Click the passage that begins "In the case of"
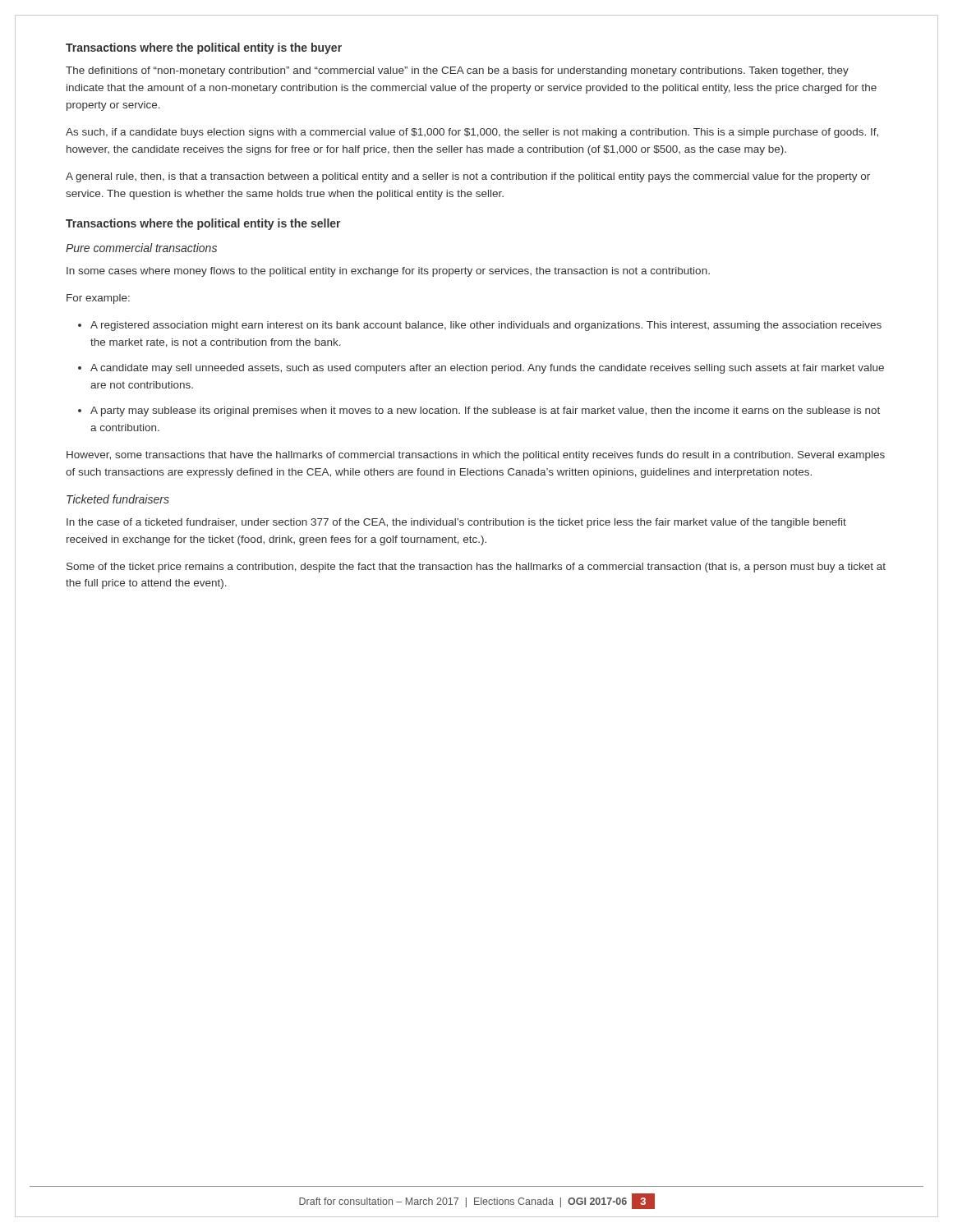Viewport: 953px width, 1232px height. coord(456,530)
